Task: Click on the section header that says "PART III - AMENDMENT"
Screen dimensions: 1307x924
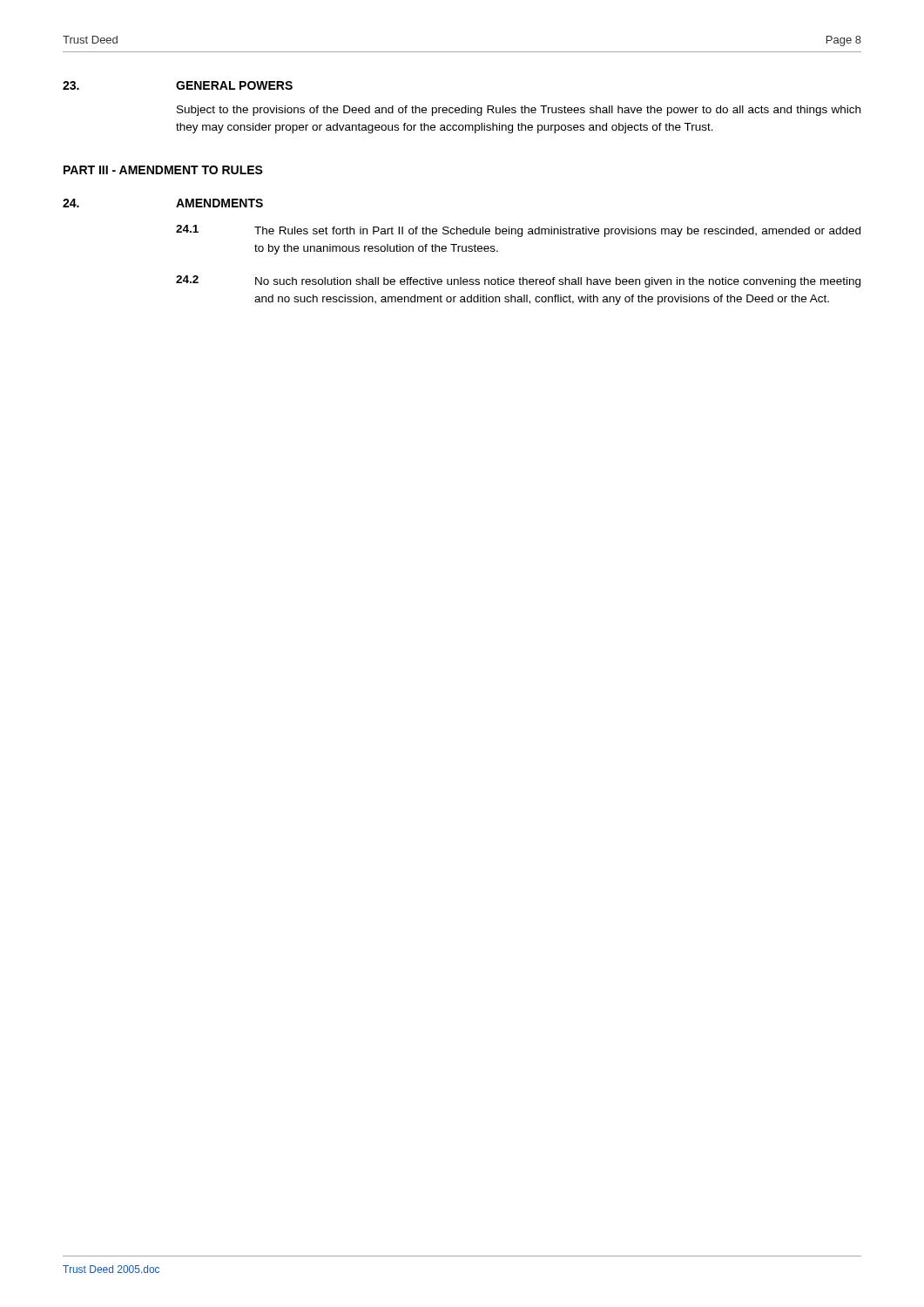Action: pos(163,169)
